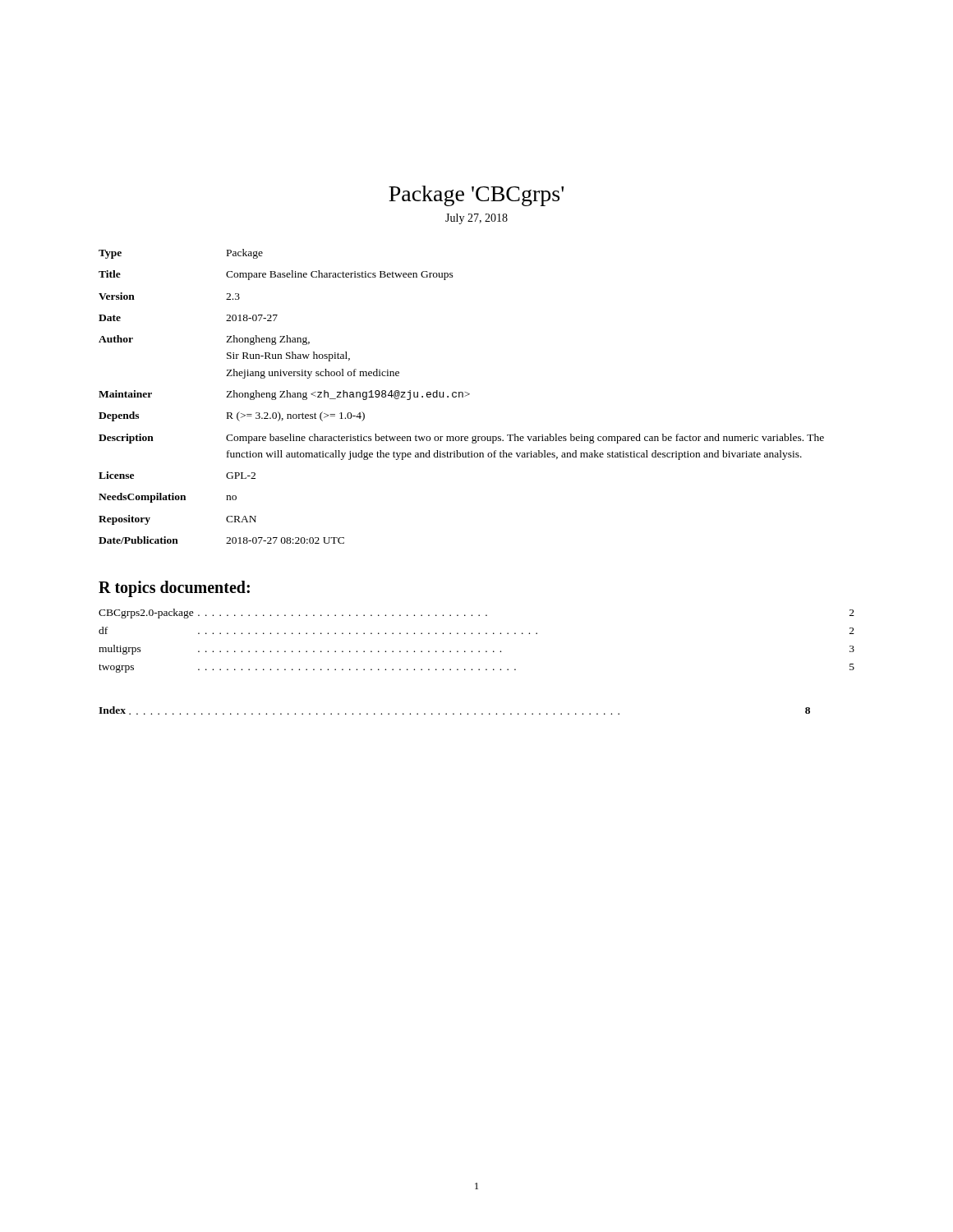Locate the table with the text ". . ."
This screenshot has height=1232, width=953.
476,641
